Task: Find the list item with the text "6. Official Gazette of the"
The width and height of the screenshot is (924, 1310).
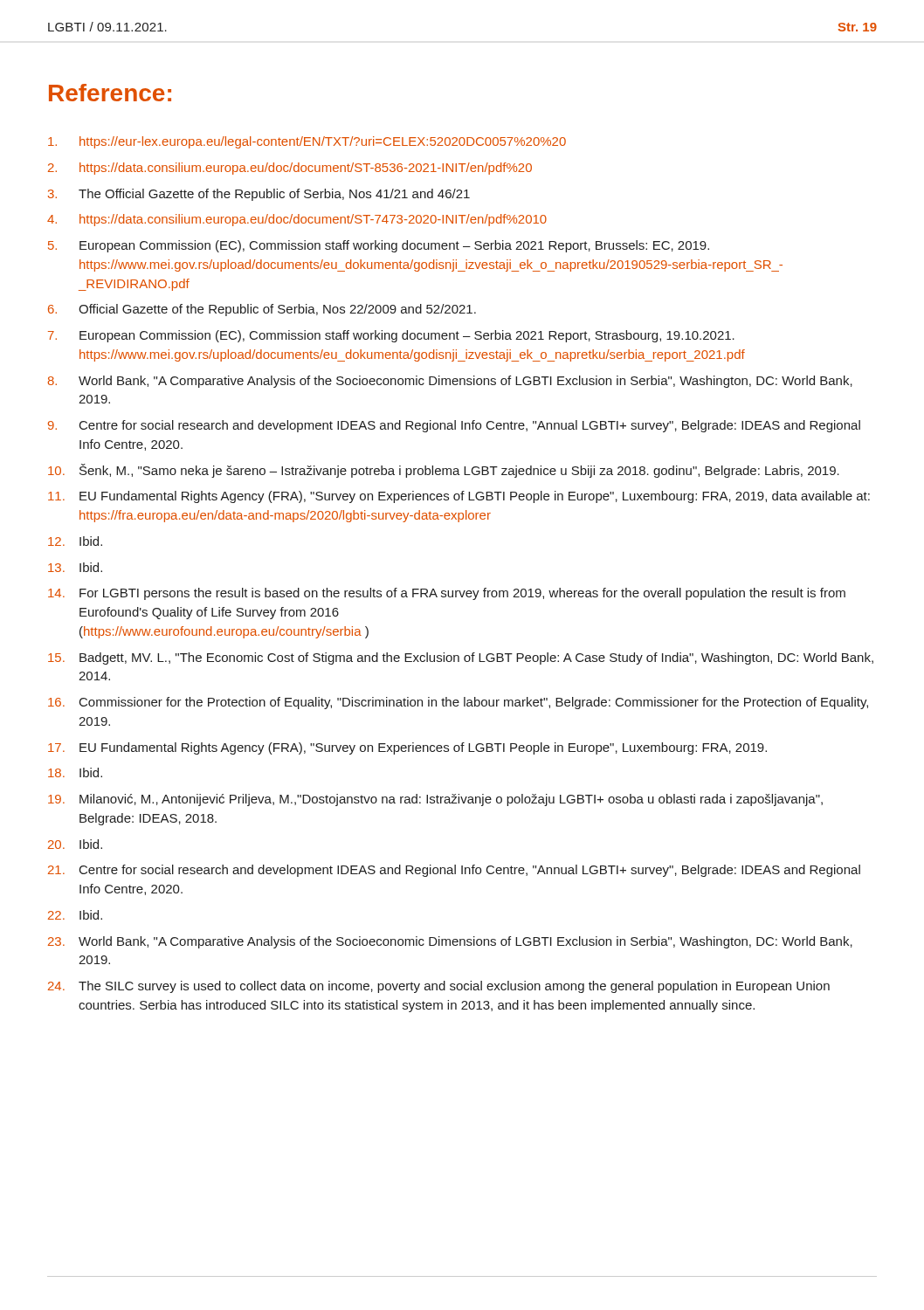Action: click(462, 309)
